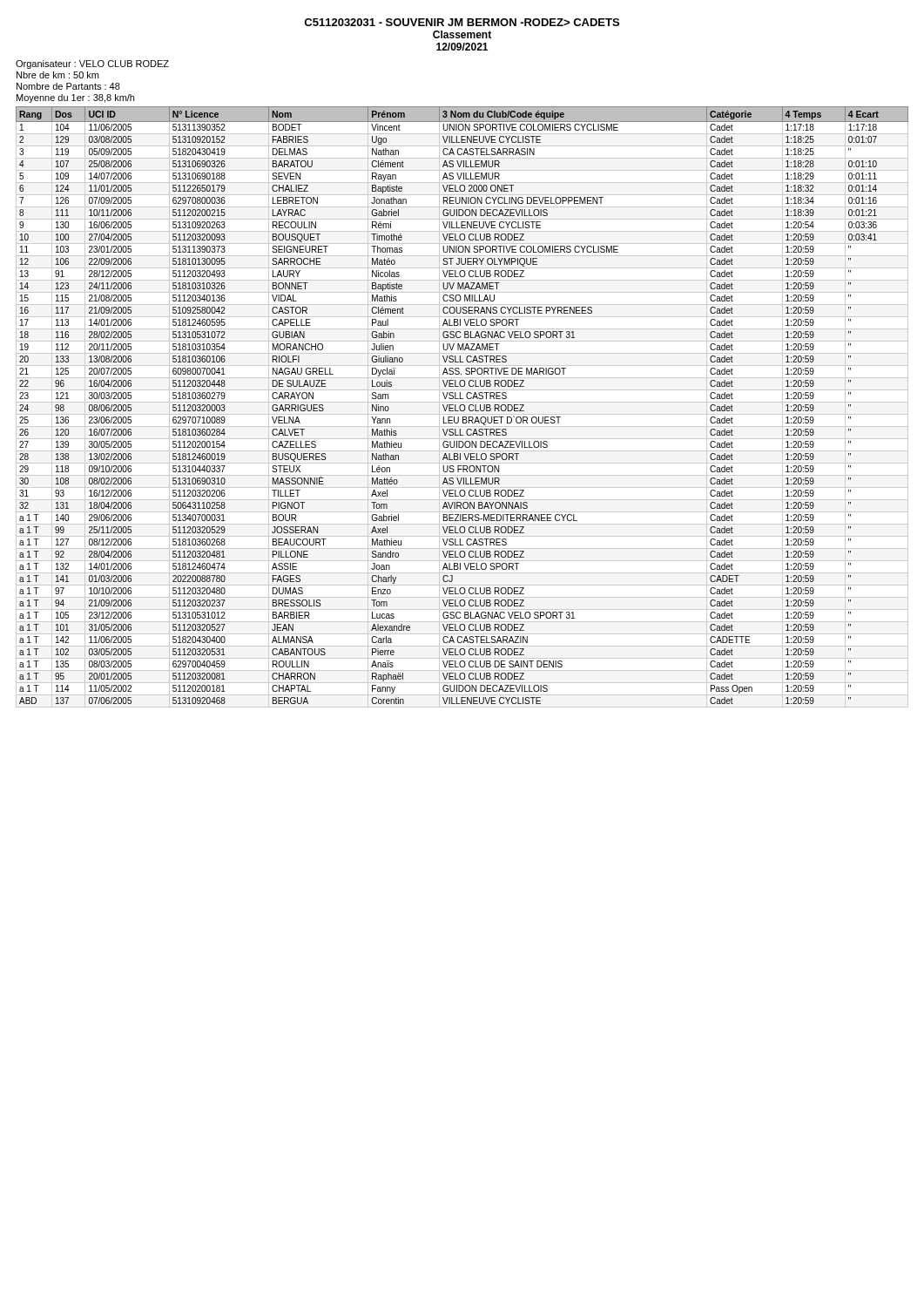Locate the text "Moyenne du 1er : 38,8 km/h"
924x1307 pixels.
(x=75, y=98)
